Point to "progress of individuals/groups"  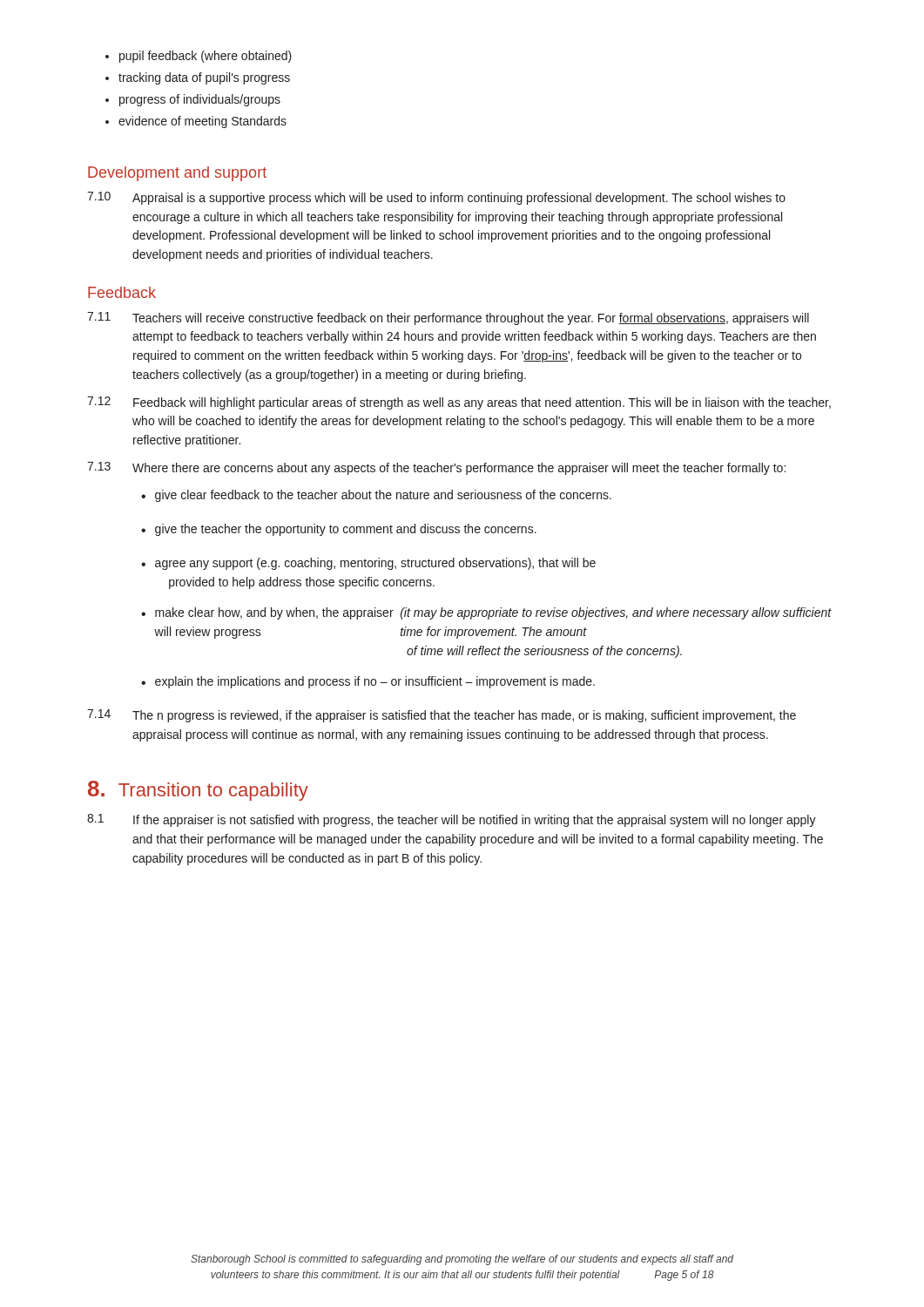point(199,99)
